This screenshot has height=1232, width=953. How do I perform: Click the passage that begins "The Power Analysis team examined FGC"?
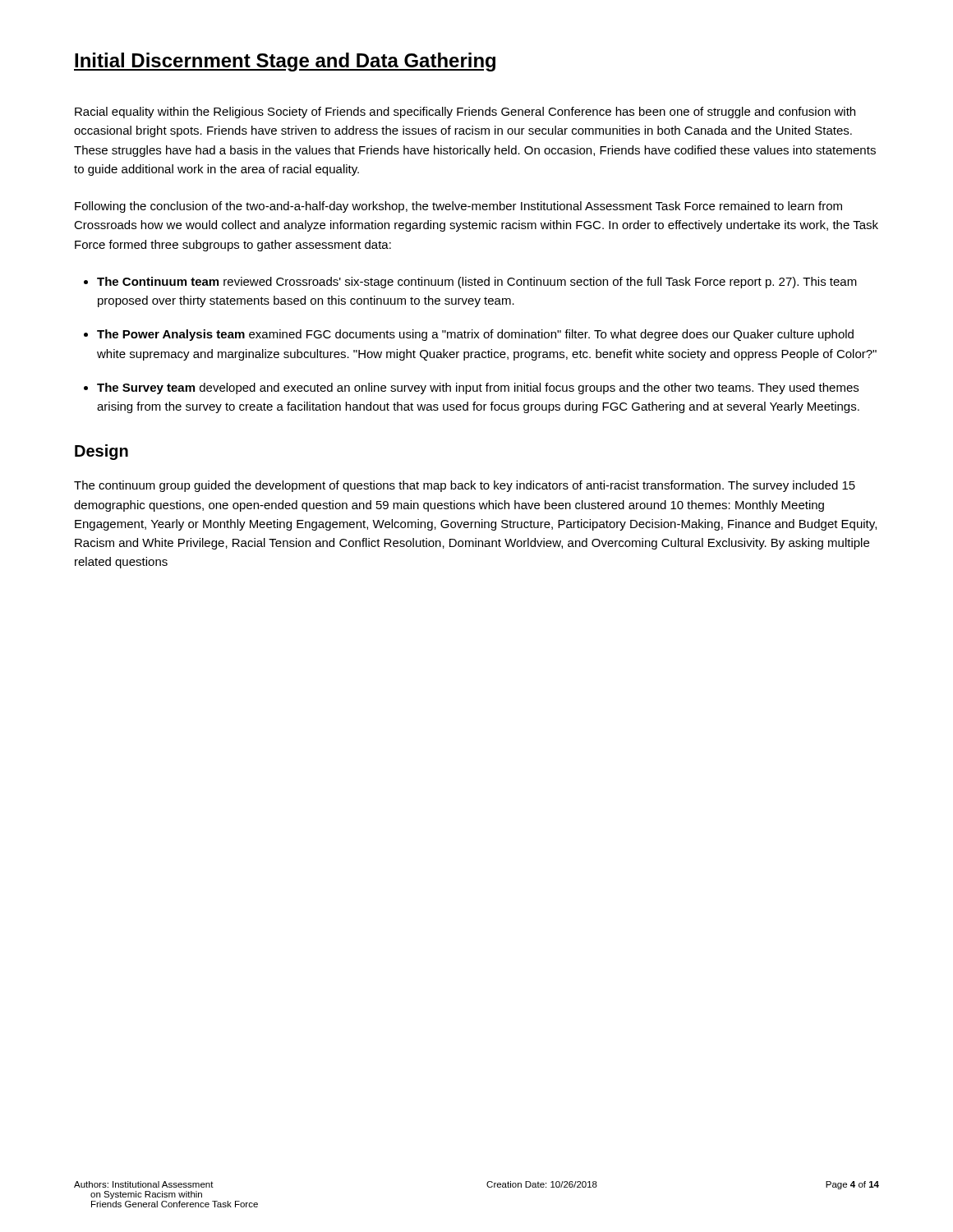pyautogui.click(x=487, y=344)
